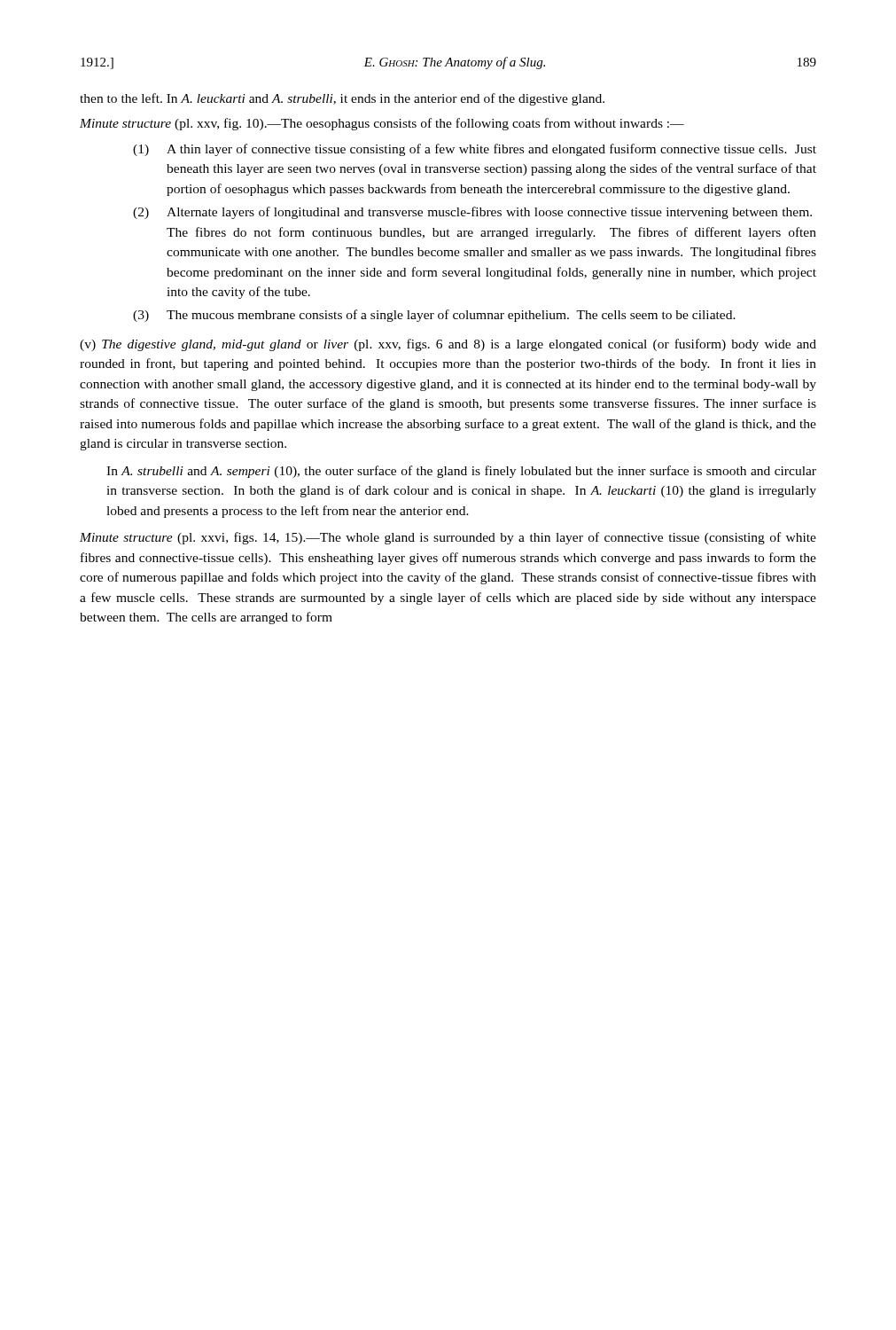Find the list item with the text "(1) A thin"
Screen dimensions: 1330x896
tap(475, 169)
